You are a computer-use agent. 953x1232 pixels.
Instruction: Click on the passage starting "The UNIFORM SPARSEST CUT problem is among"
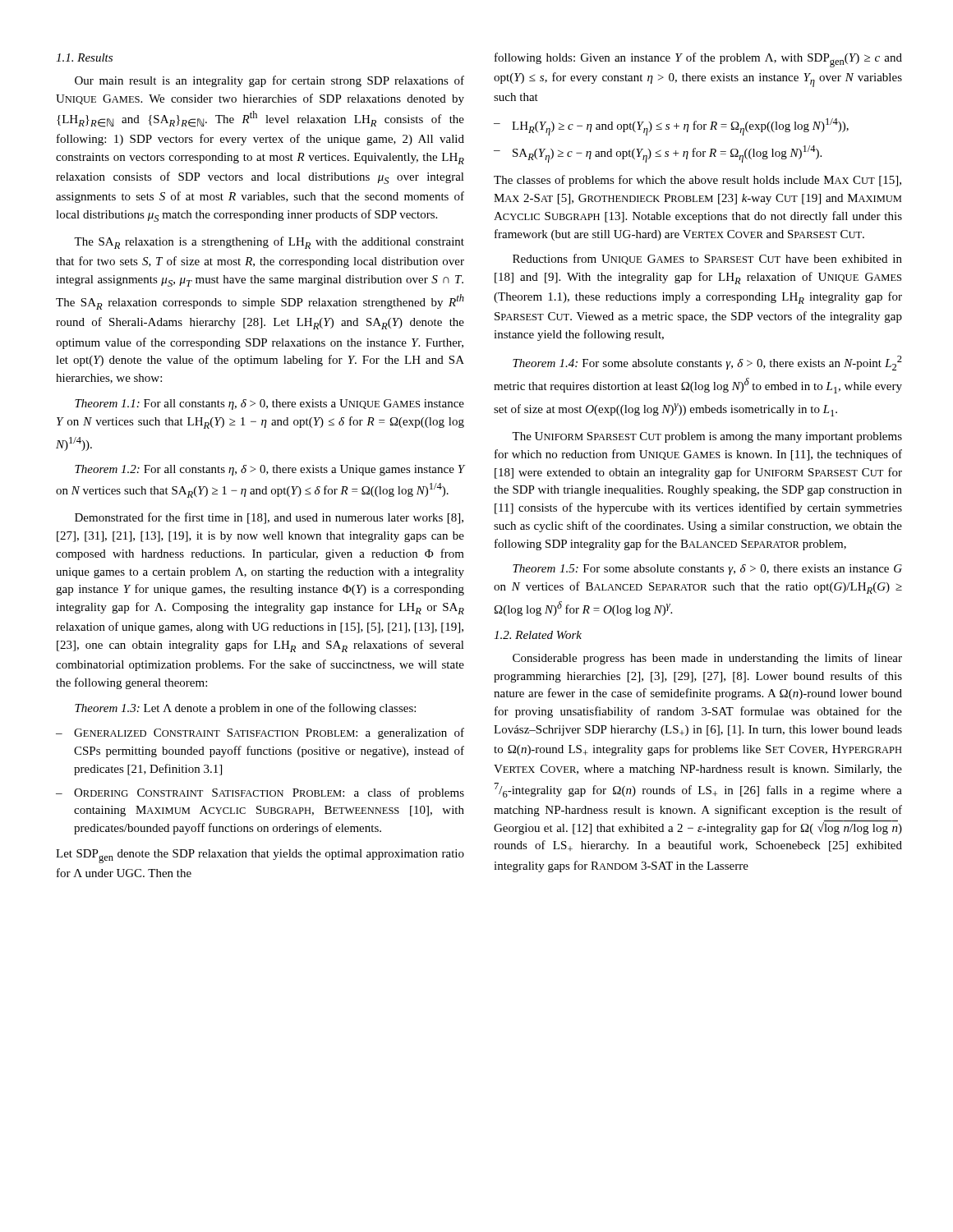pyautogui.click(x=698, y=491)
